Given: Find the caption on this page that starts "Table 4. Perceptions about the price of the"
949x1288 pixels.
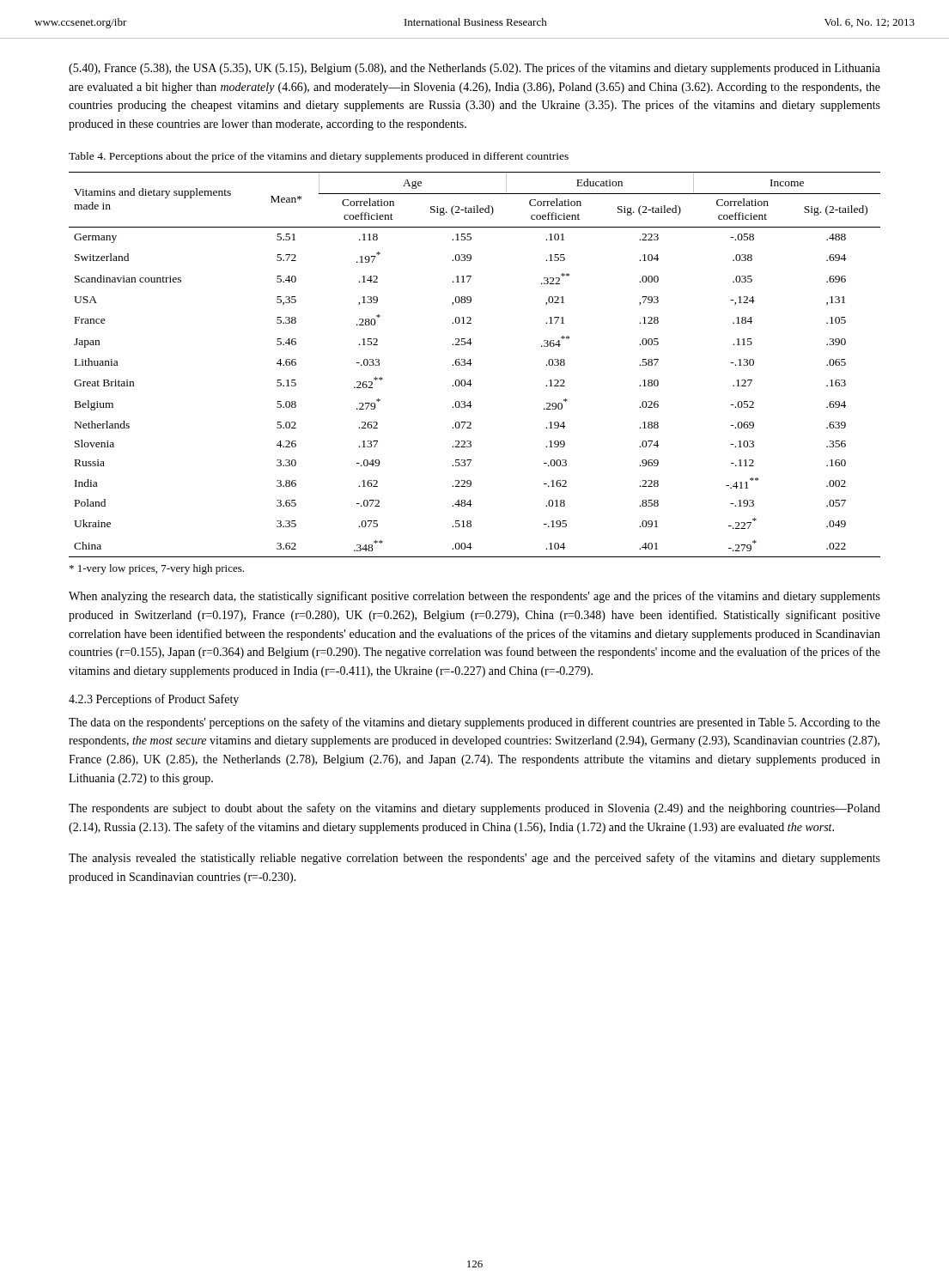Looking at the screenshot, I should 319,156.
